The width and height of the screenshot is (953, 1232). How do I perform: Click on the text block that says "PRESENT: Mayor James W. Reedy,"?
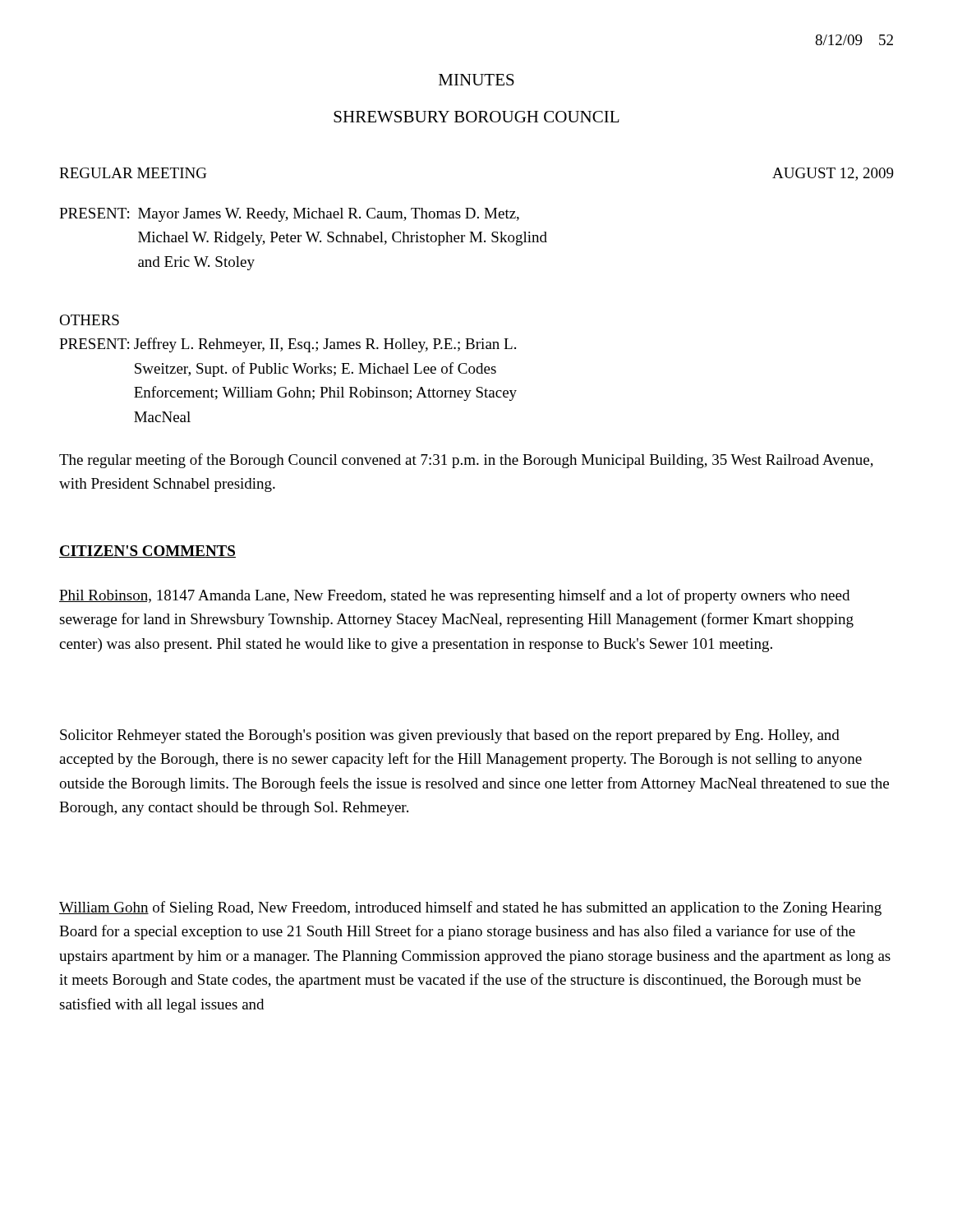coord(431,237)
